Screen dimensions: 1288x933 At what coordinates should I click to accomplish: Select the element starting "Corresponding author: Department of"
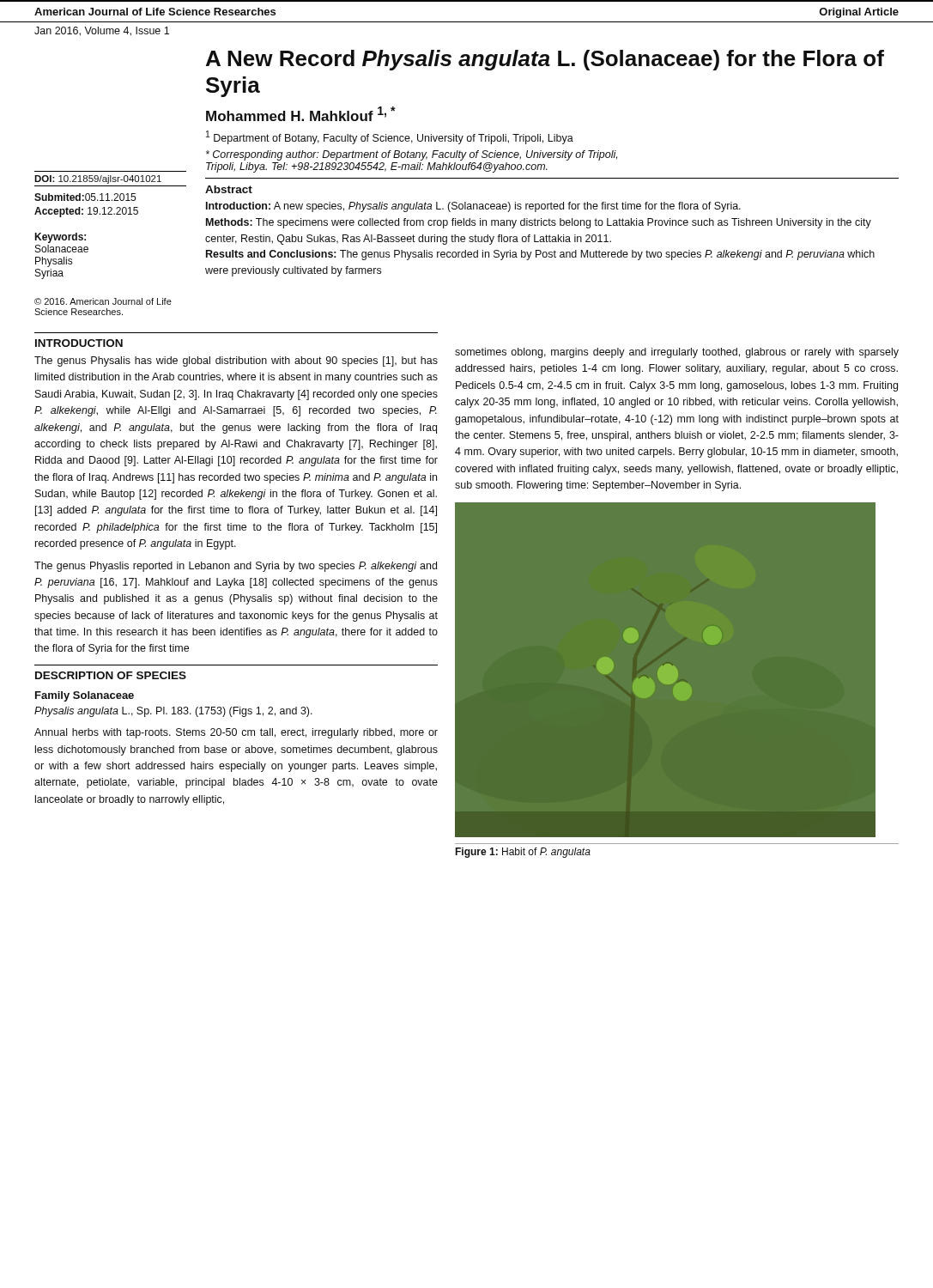pos(412,161)
